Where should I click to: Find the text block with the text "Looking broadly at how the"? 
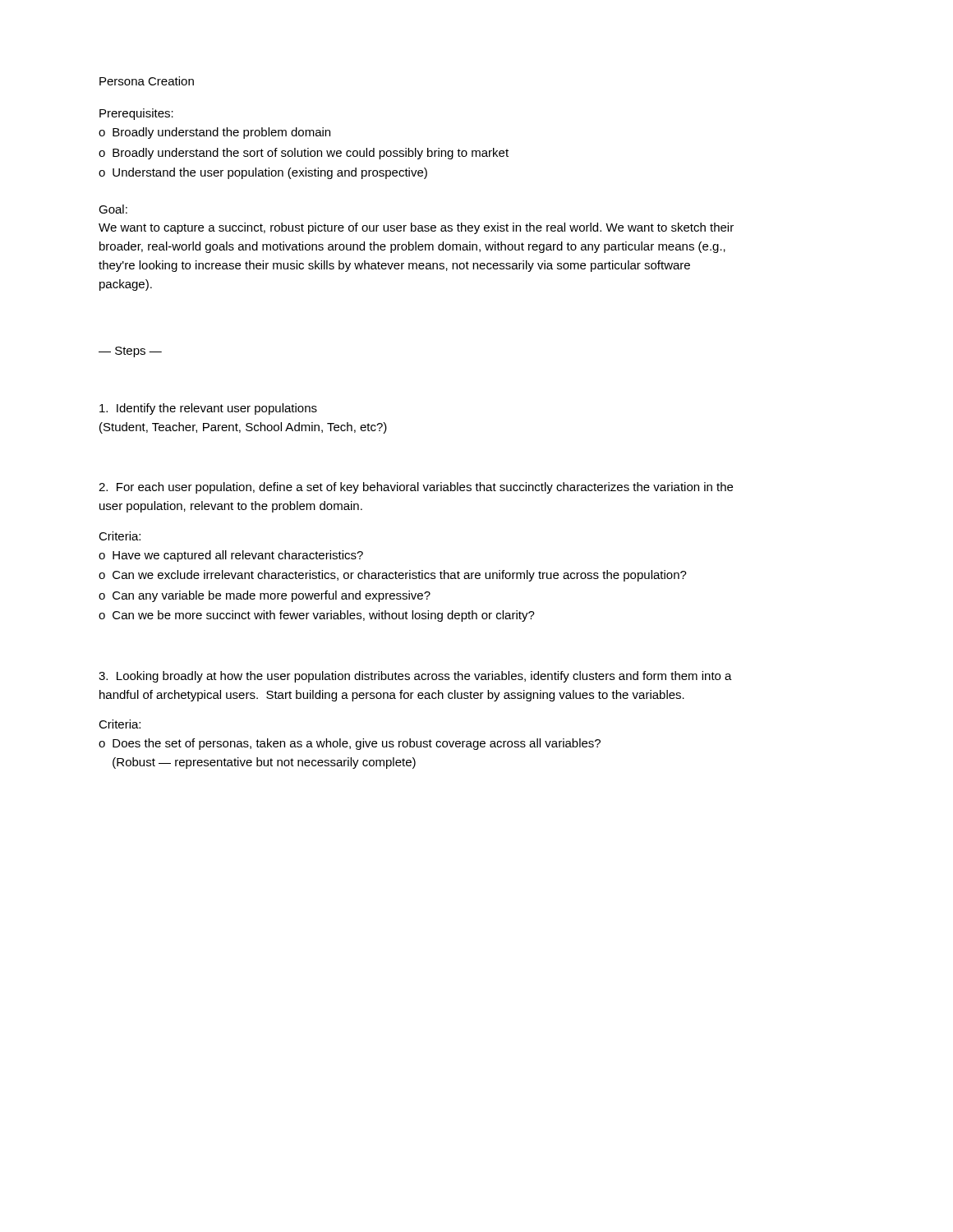coord(415,685)
